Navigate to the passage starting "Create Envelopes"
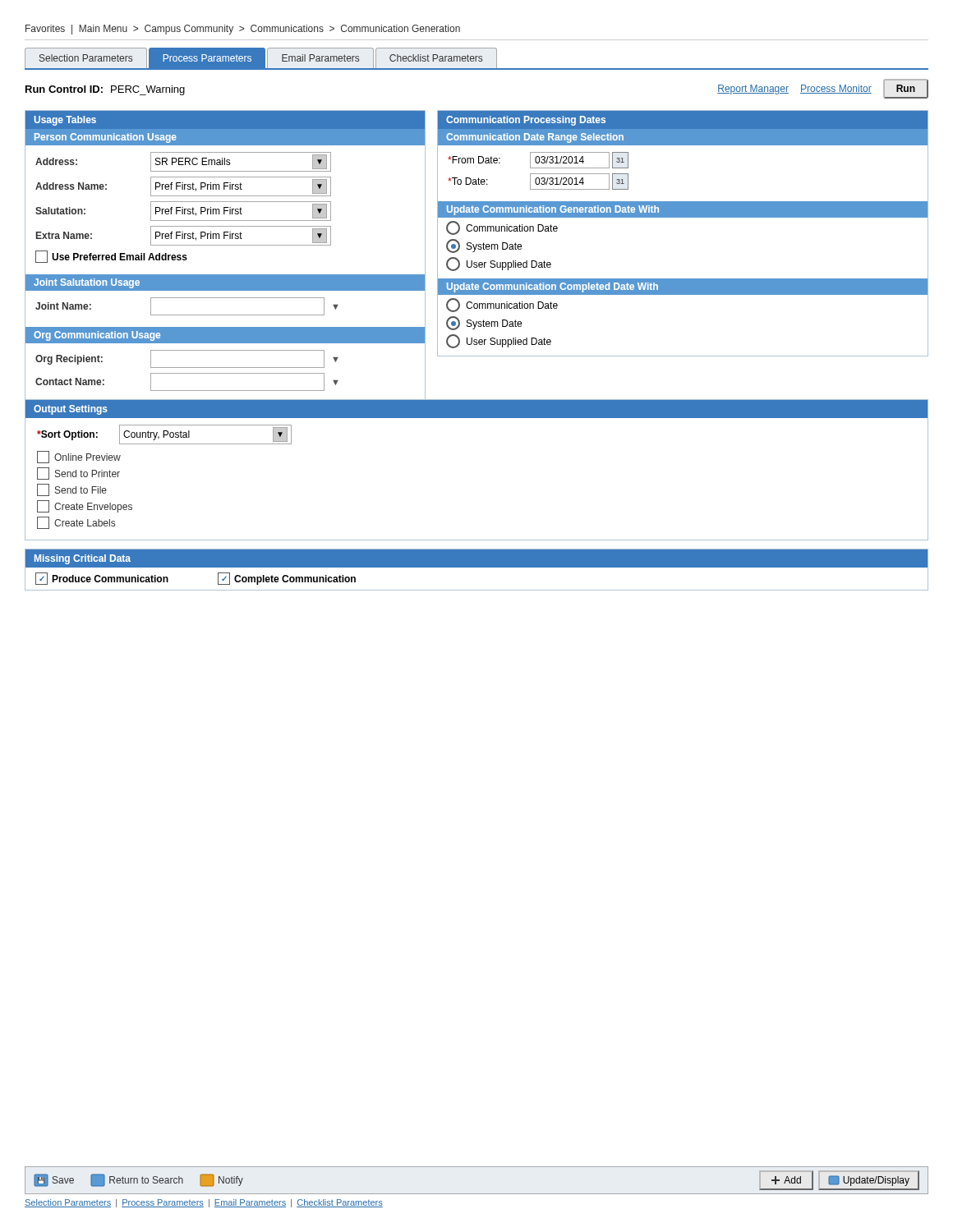Screen dimensions: 1232x953 tap(85, 506)
